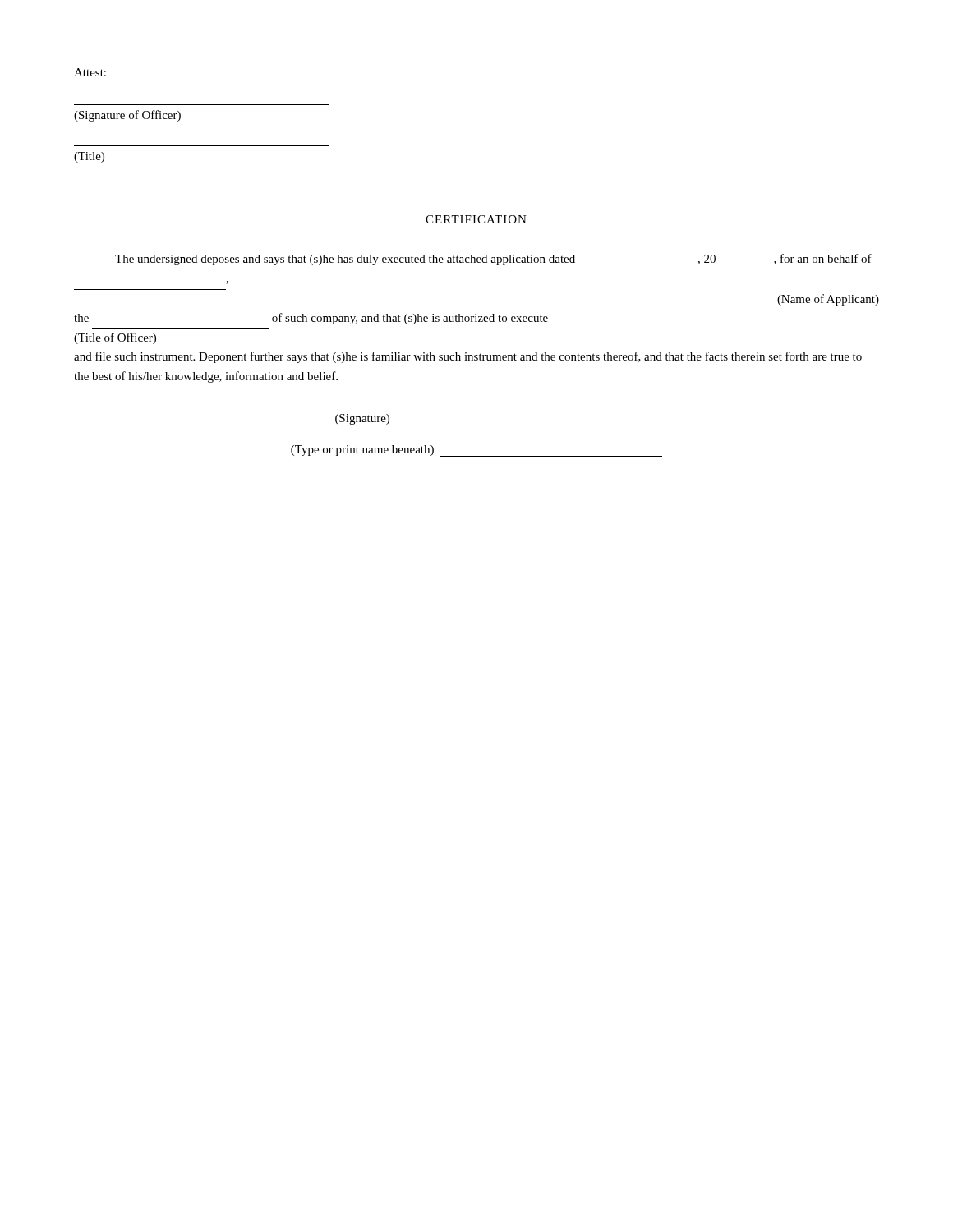This screenshot has height=1232, width=953.
Task: Where does it say "(Type or print name beneath)"?
Action: (x=476, y=449)
